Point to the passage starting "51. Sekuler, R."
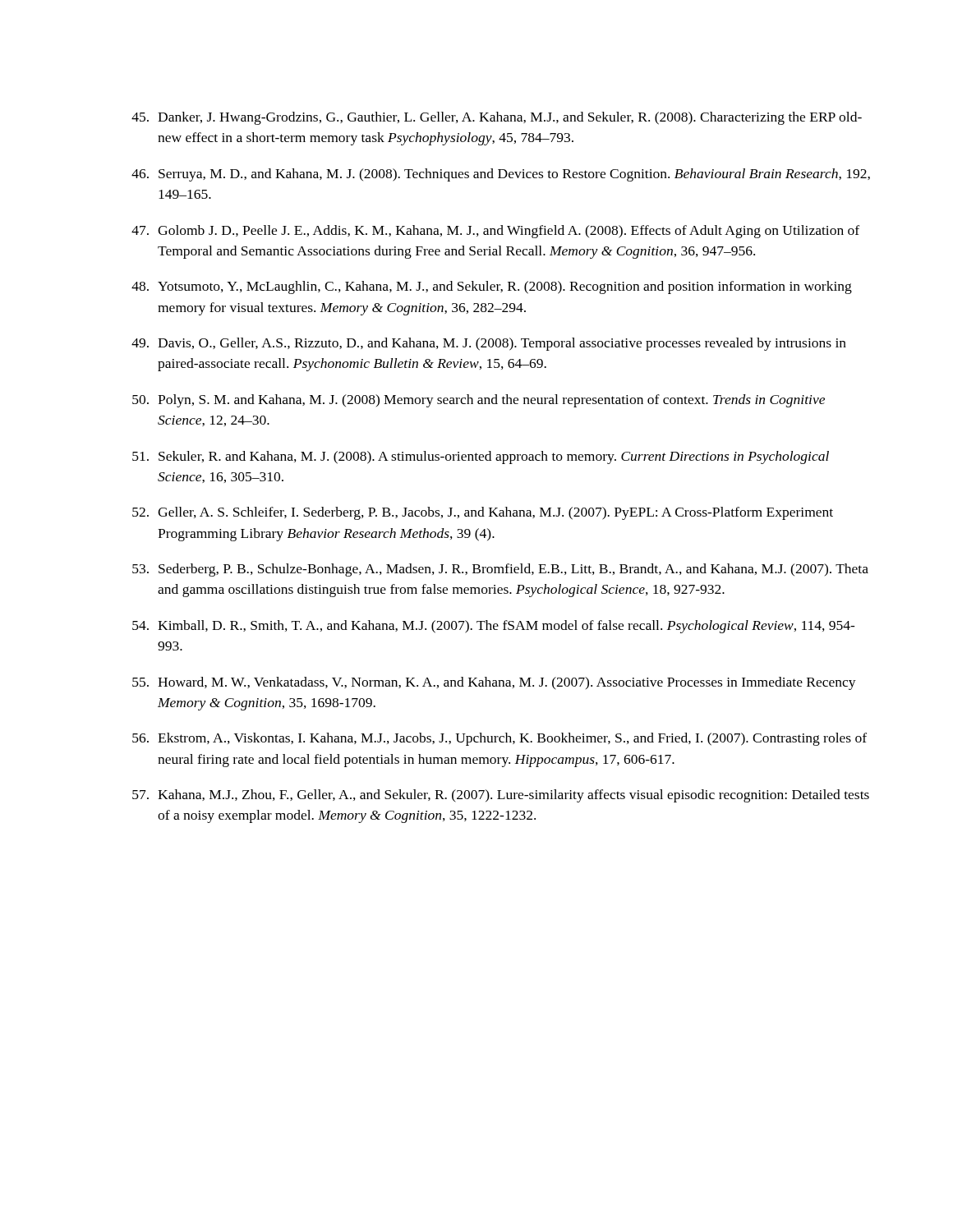This screenshot has height=1232, width=953. [x=489, y=466]
